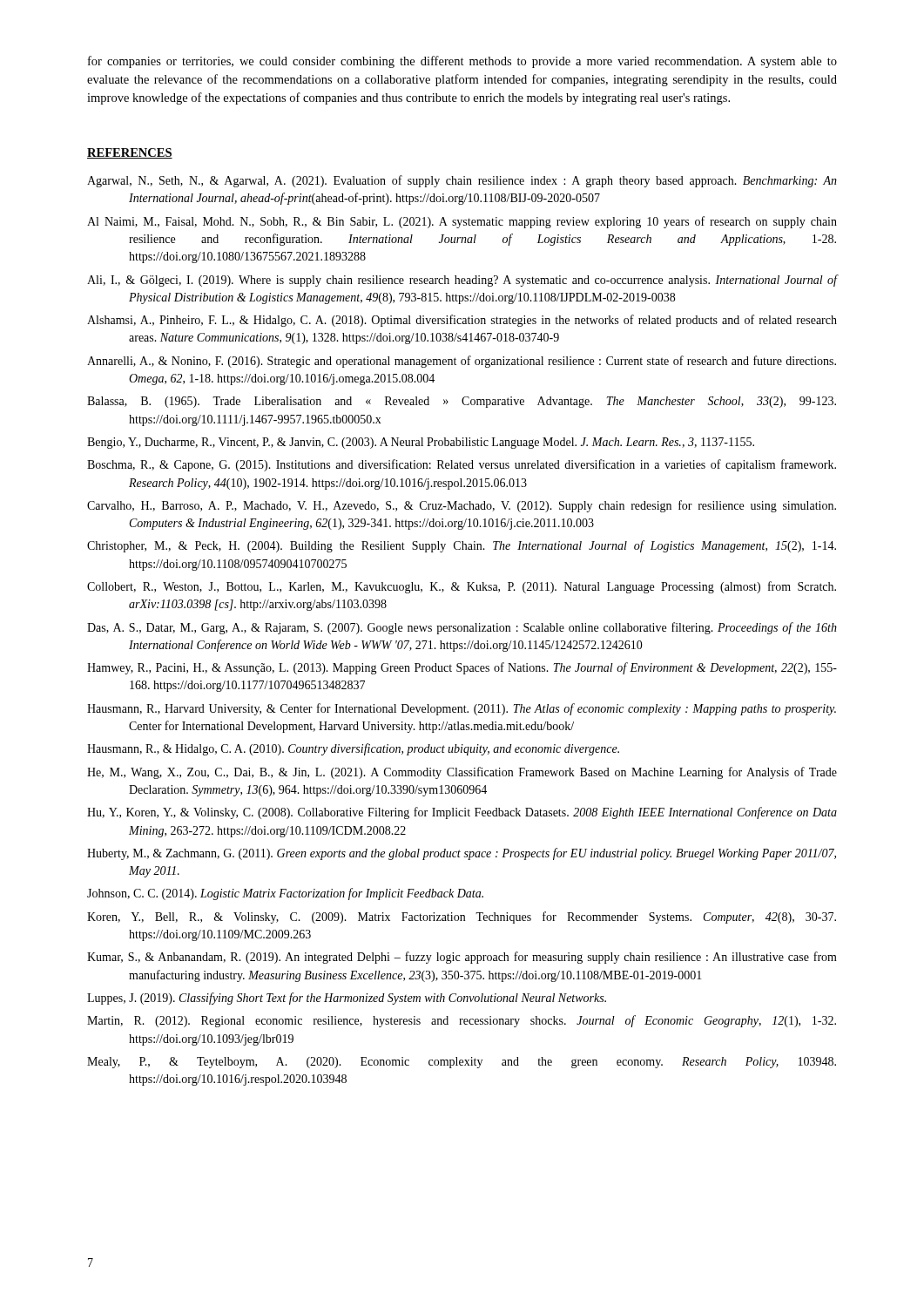Find the block on this page that starts "Annarelli, A., &"
Viewport: 924px width, 1307px height.
click(462, 370)
